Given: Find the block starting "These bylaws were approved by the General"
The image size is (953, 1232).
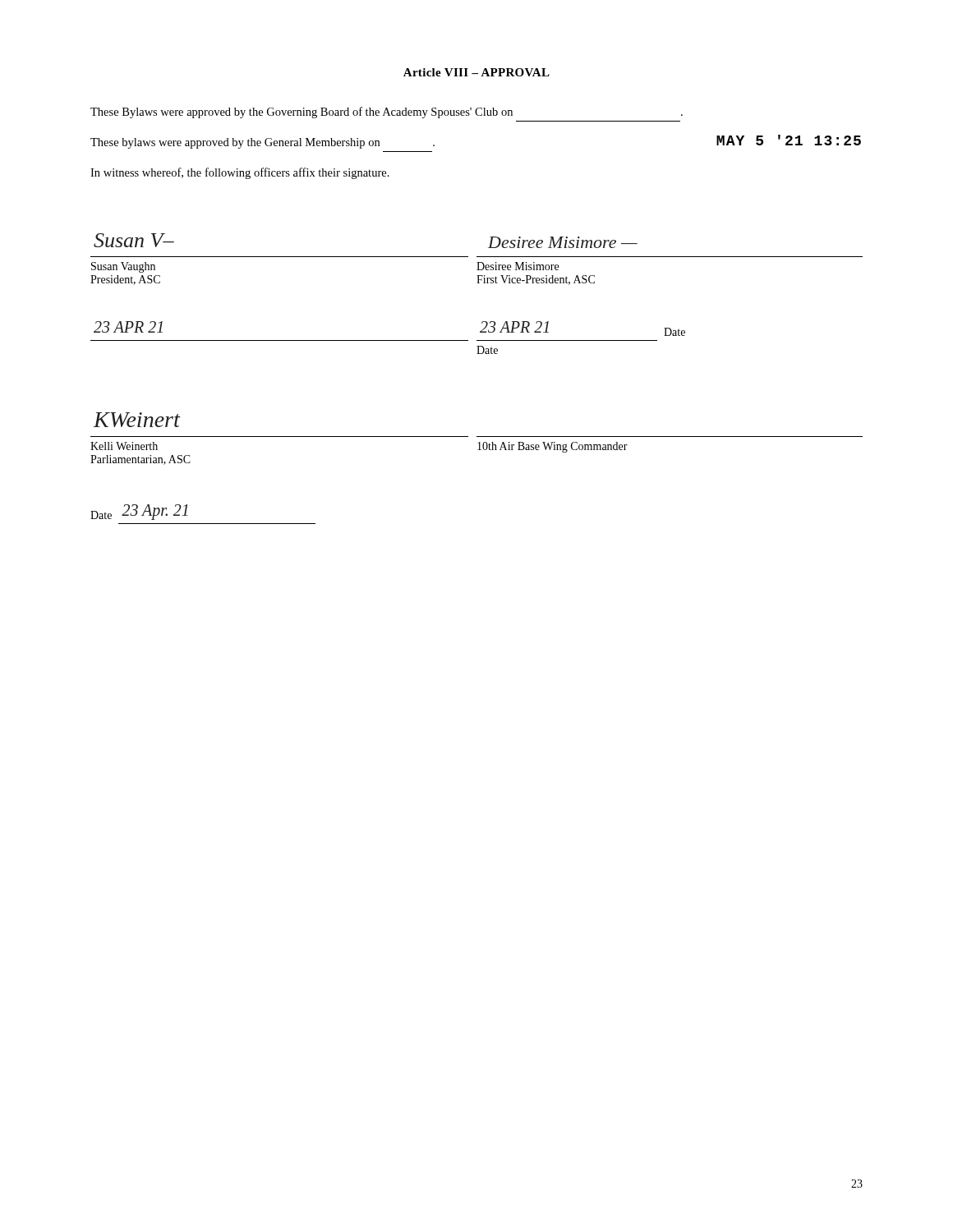Looking at the screenshot, I should [x=263, y=144].
